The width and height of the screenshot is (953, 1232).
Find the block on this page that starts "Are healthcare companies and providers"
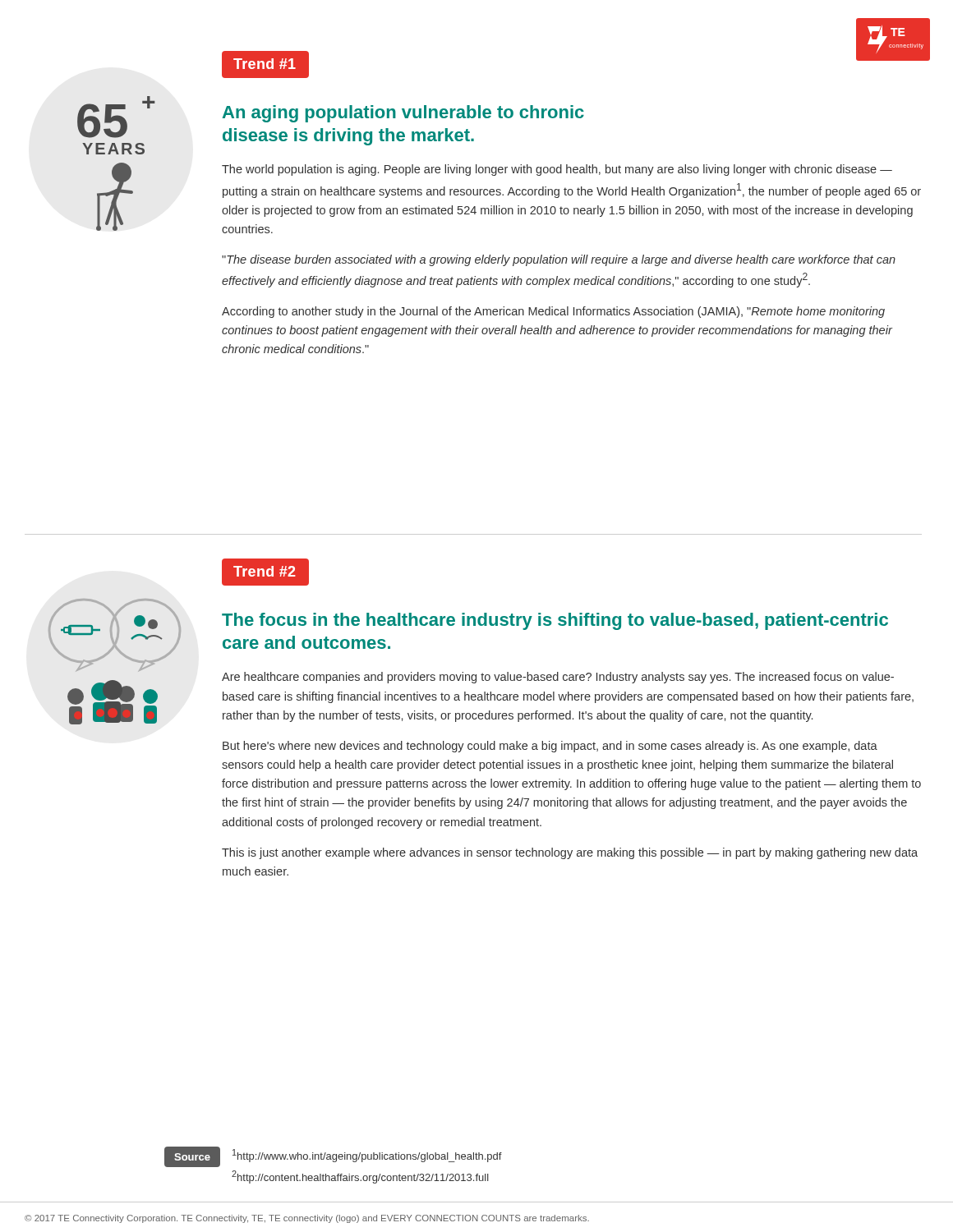572,697
